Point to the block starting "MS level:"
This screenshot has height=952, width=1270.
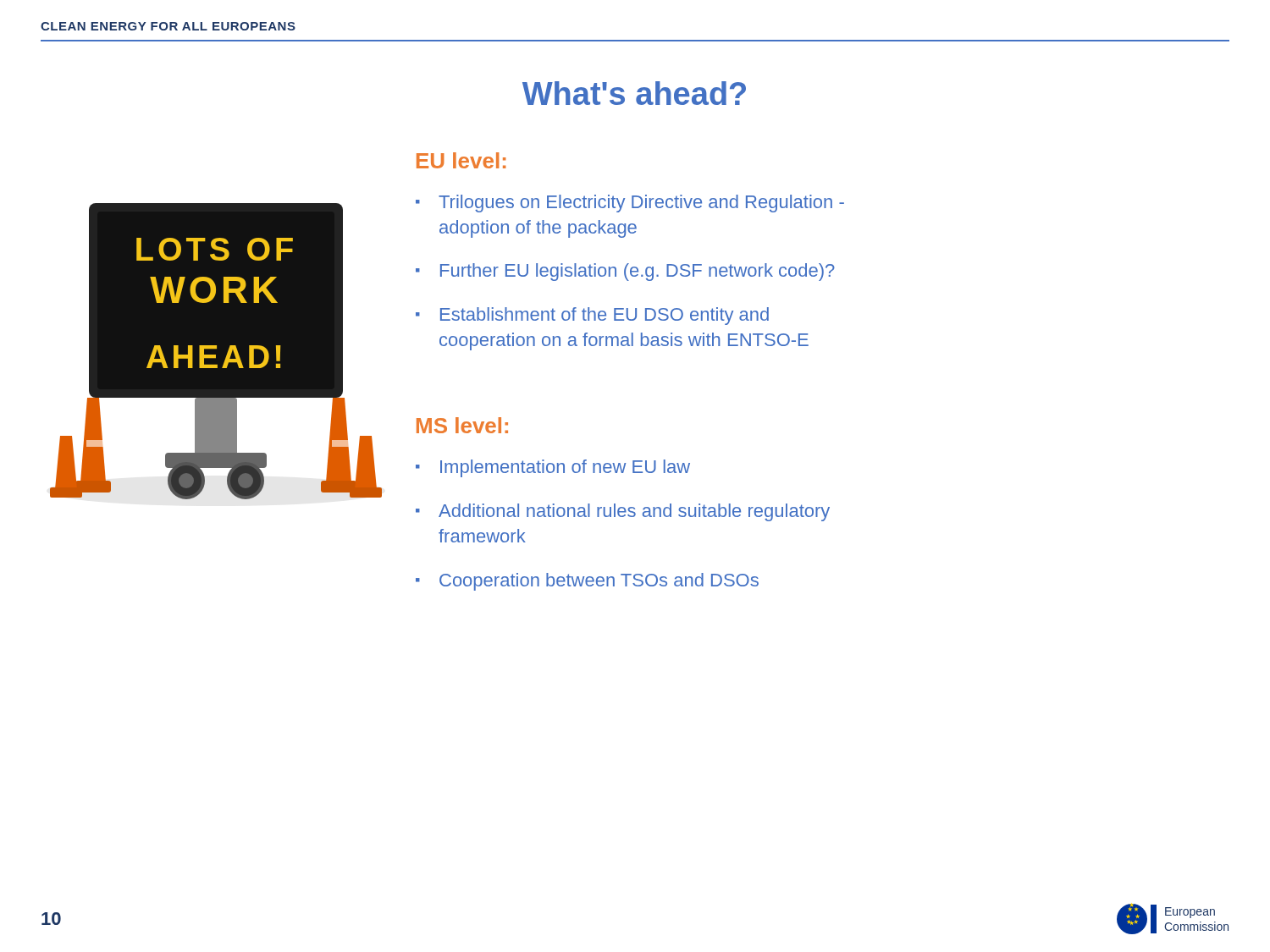(463, 426)
